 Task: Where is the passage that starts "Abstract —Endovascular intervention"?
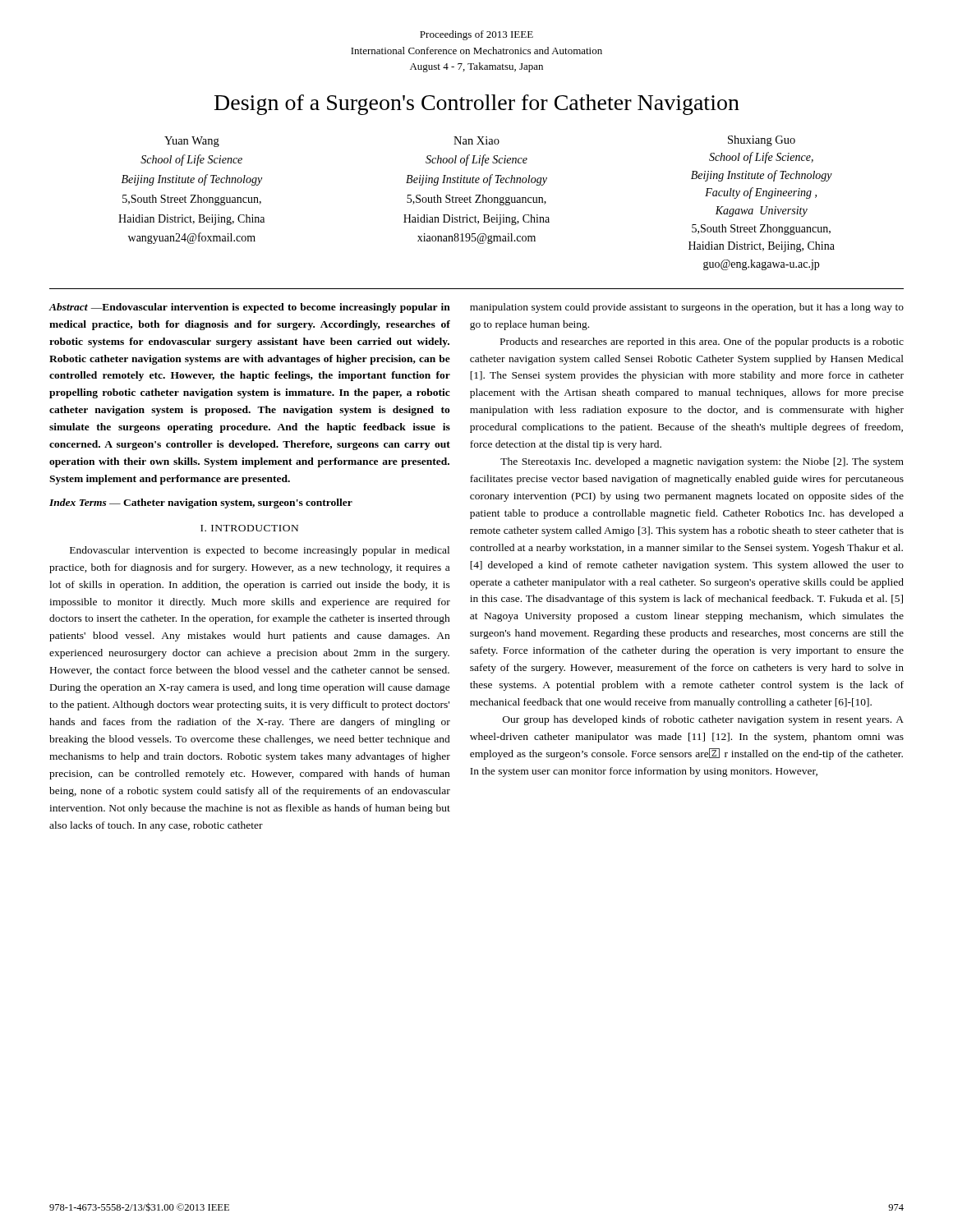click(250, 393)
